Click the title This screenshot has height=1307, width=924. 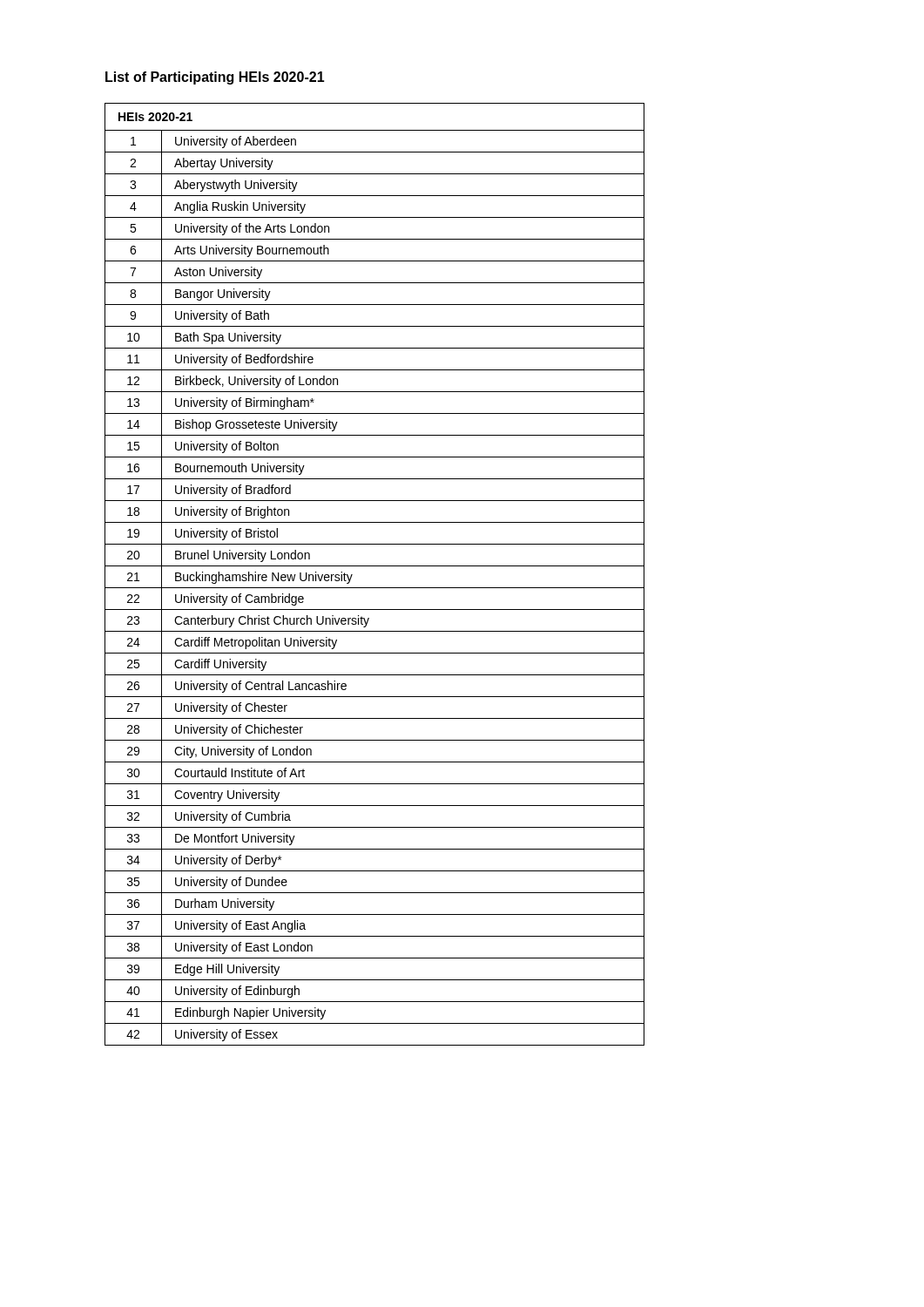tap(214, 77)
